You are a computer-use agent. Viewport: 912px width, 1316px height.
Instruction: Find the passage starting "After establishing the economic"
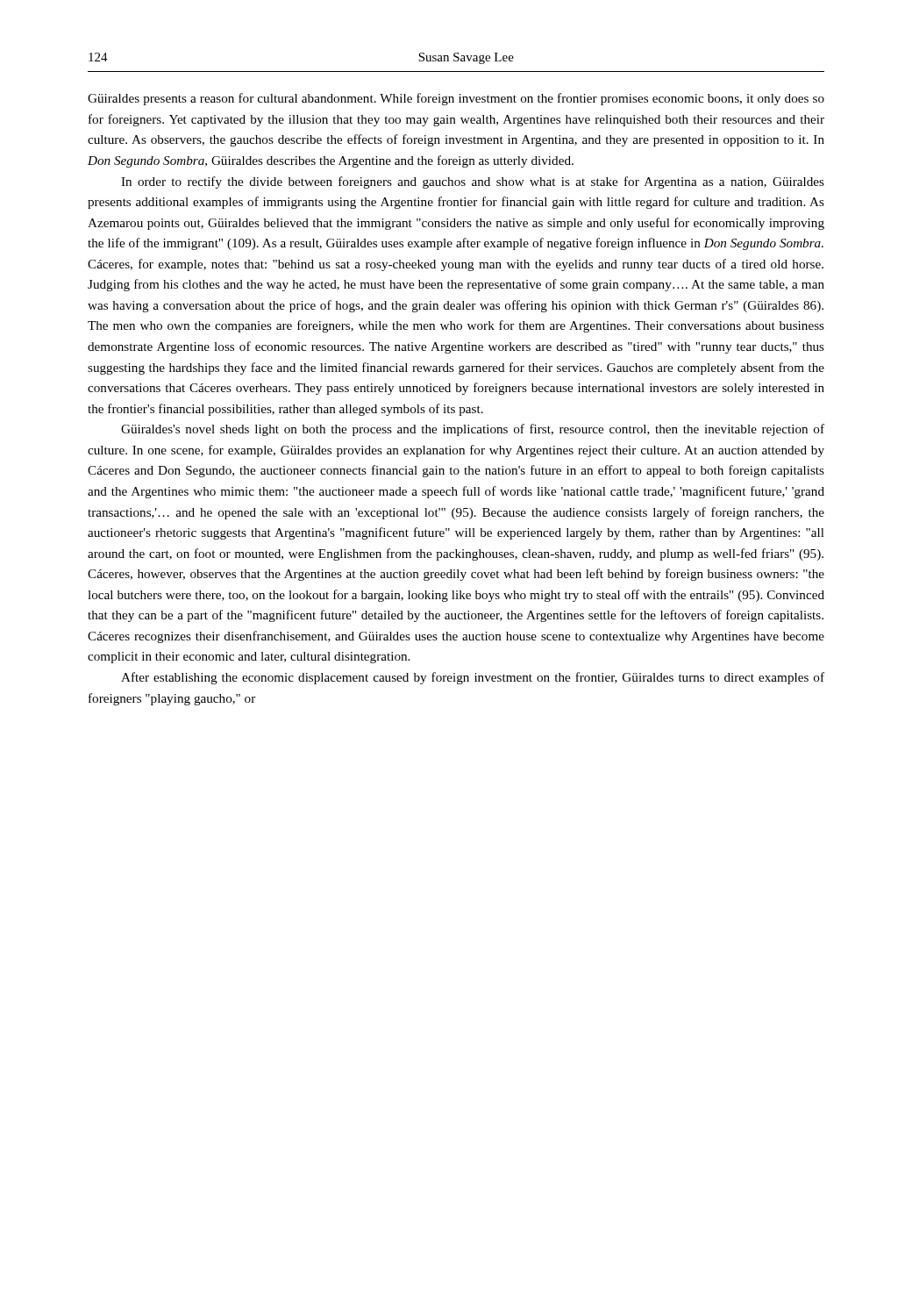coord(456,687)
